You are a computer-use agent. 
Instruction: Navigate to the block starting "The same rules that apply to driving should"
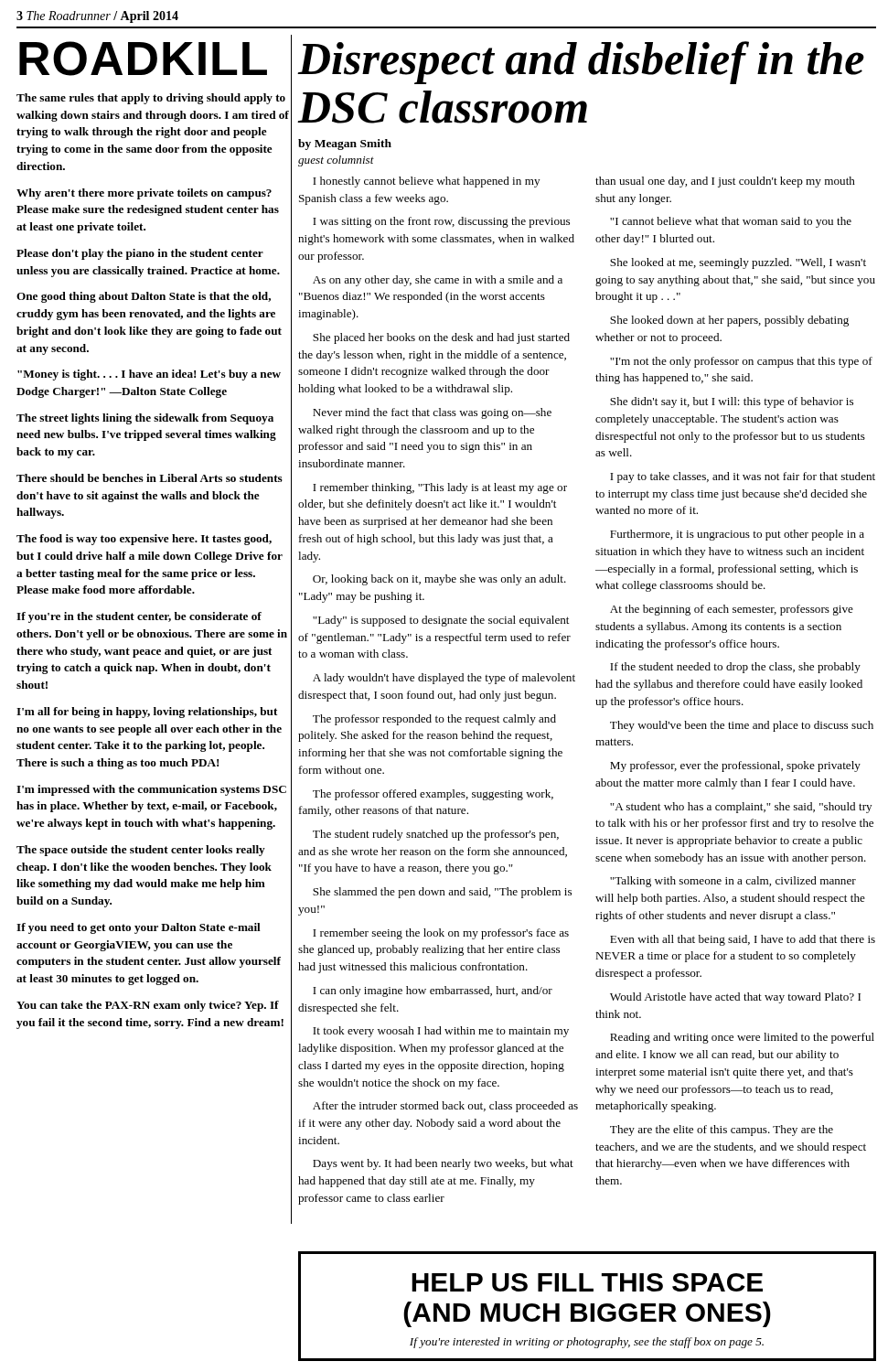pyautogui.click(x=153, y=132)
